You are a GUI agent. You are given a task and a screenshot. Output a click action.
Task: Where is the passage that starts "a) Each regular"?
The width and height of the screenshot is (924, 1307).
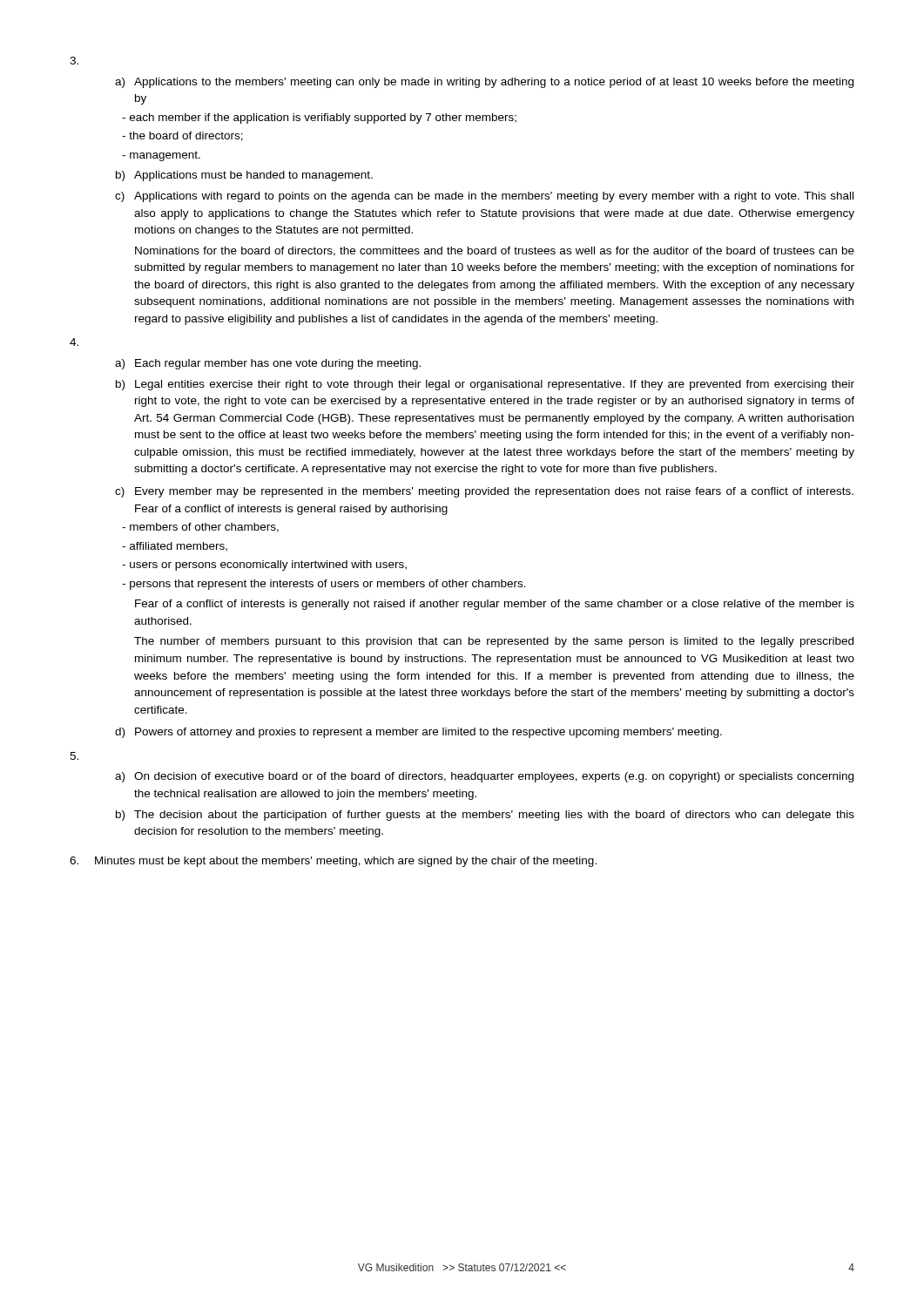click(x=268, y=364)
